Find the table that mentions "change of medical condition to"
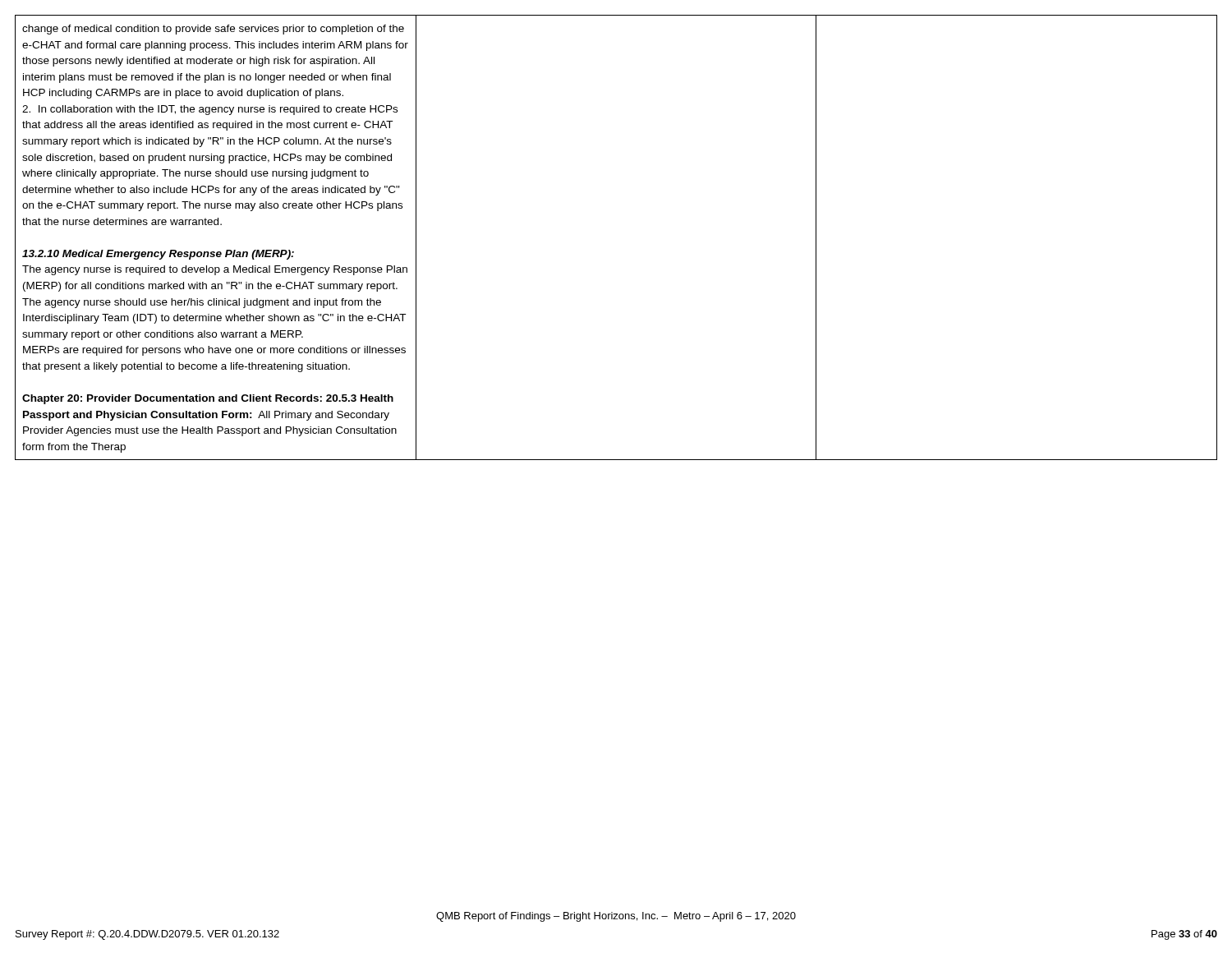The height and width of the screenshot is (953, 1232). (x=616, y=237)
